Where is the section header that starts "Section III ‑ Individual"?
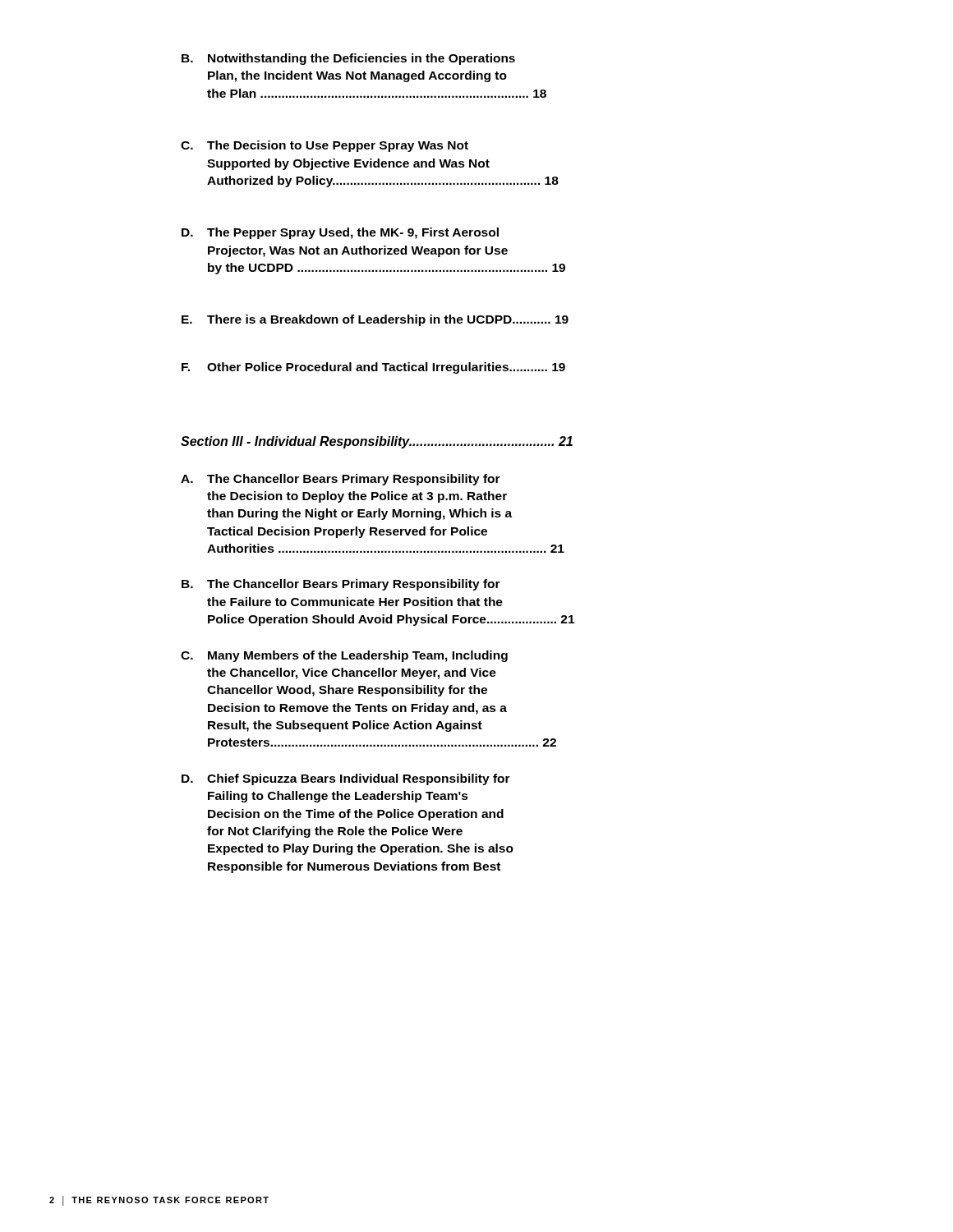Image resolution: width=953 pixels, height=1232 pixels. point(534,442)
